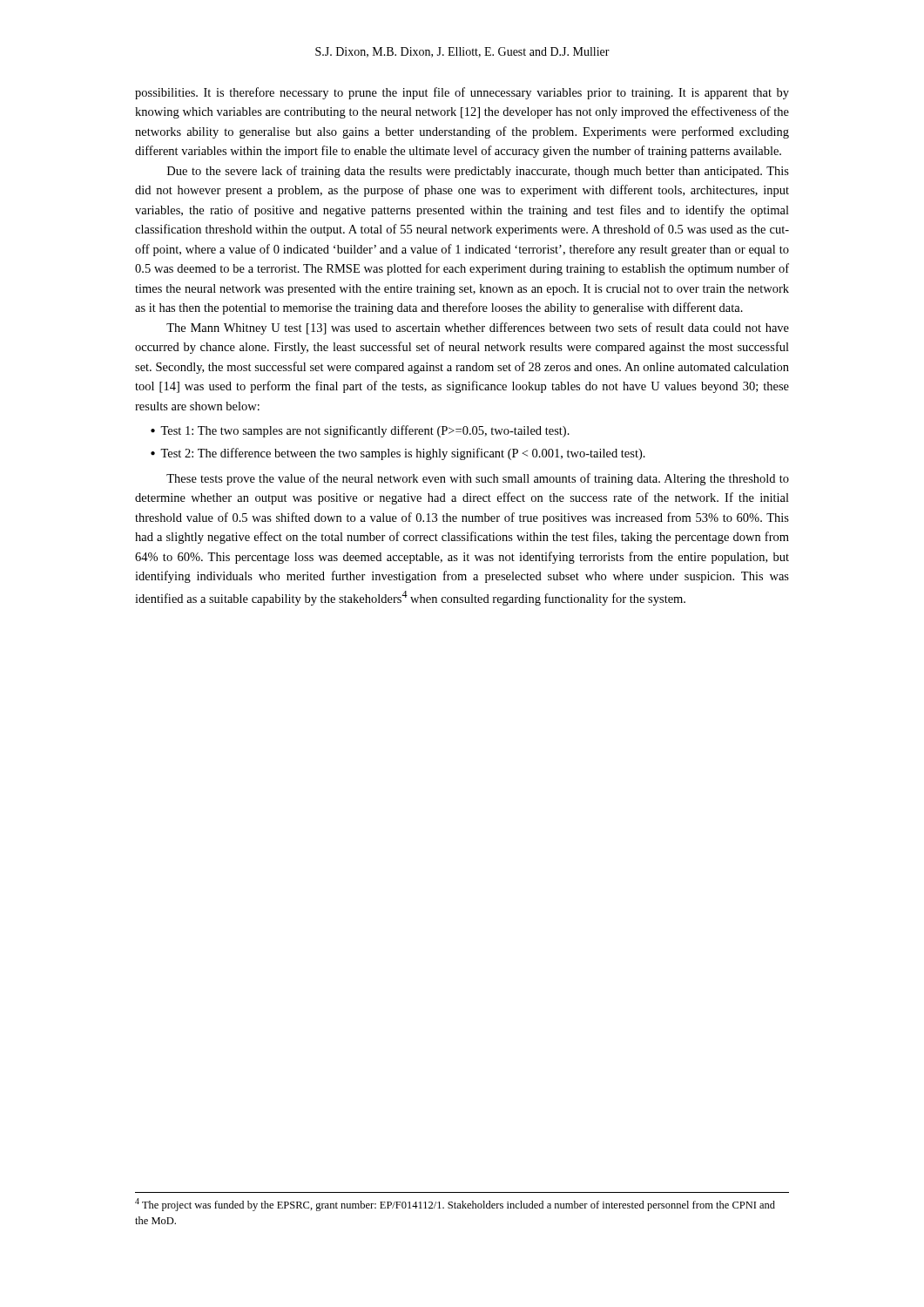This screenshot has width=924, height=1307.
Task: Locate the block of text that opens with "4 The project was funded by"
Action: 455,1211
